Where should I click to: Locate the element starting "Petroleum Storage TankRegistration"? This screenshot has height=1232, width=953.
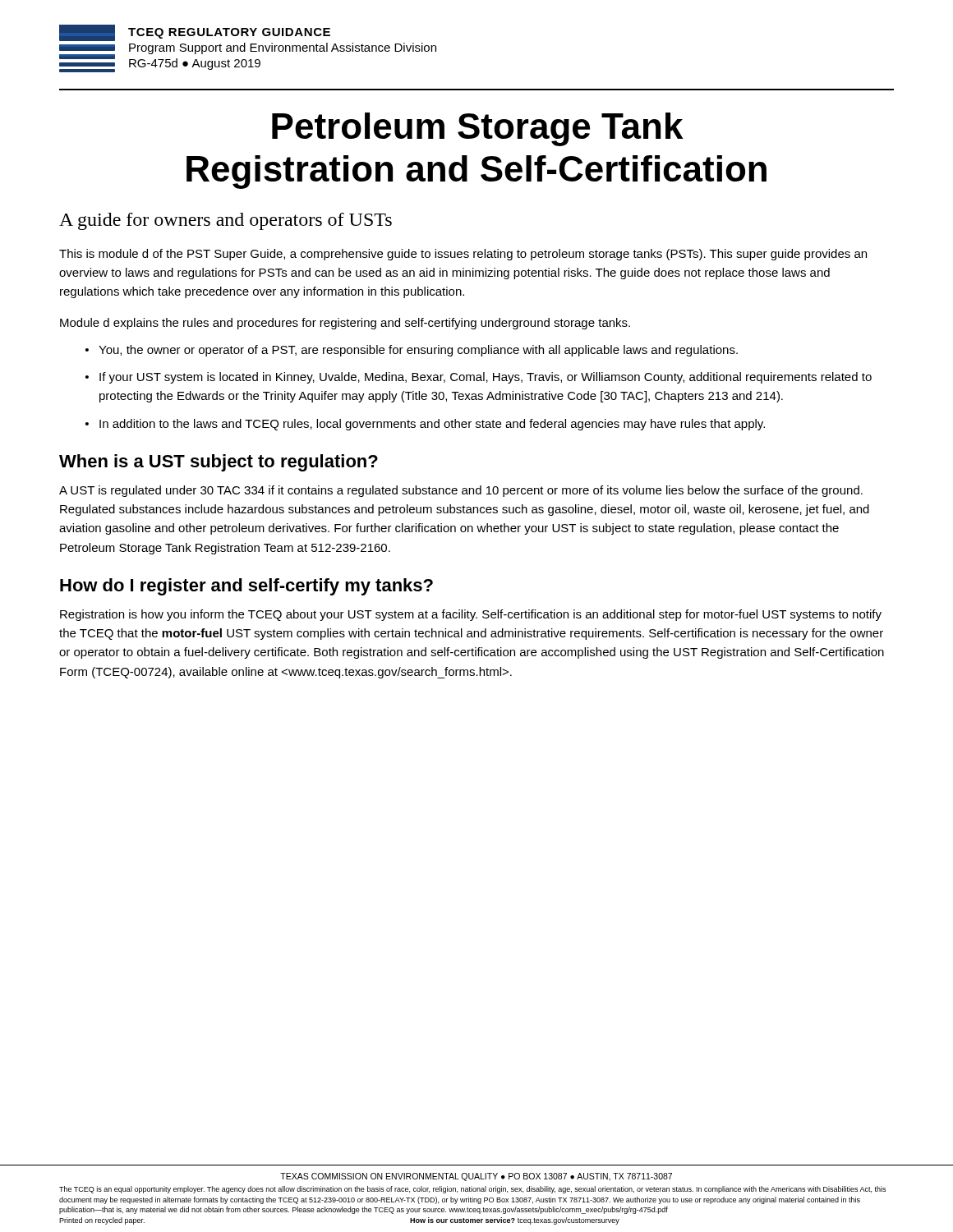[x=476, y=147]
